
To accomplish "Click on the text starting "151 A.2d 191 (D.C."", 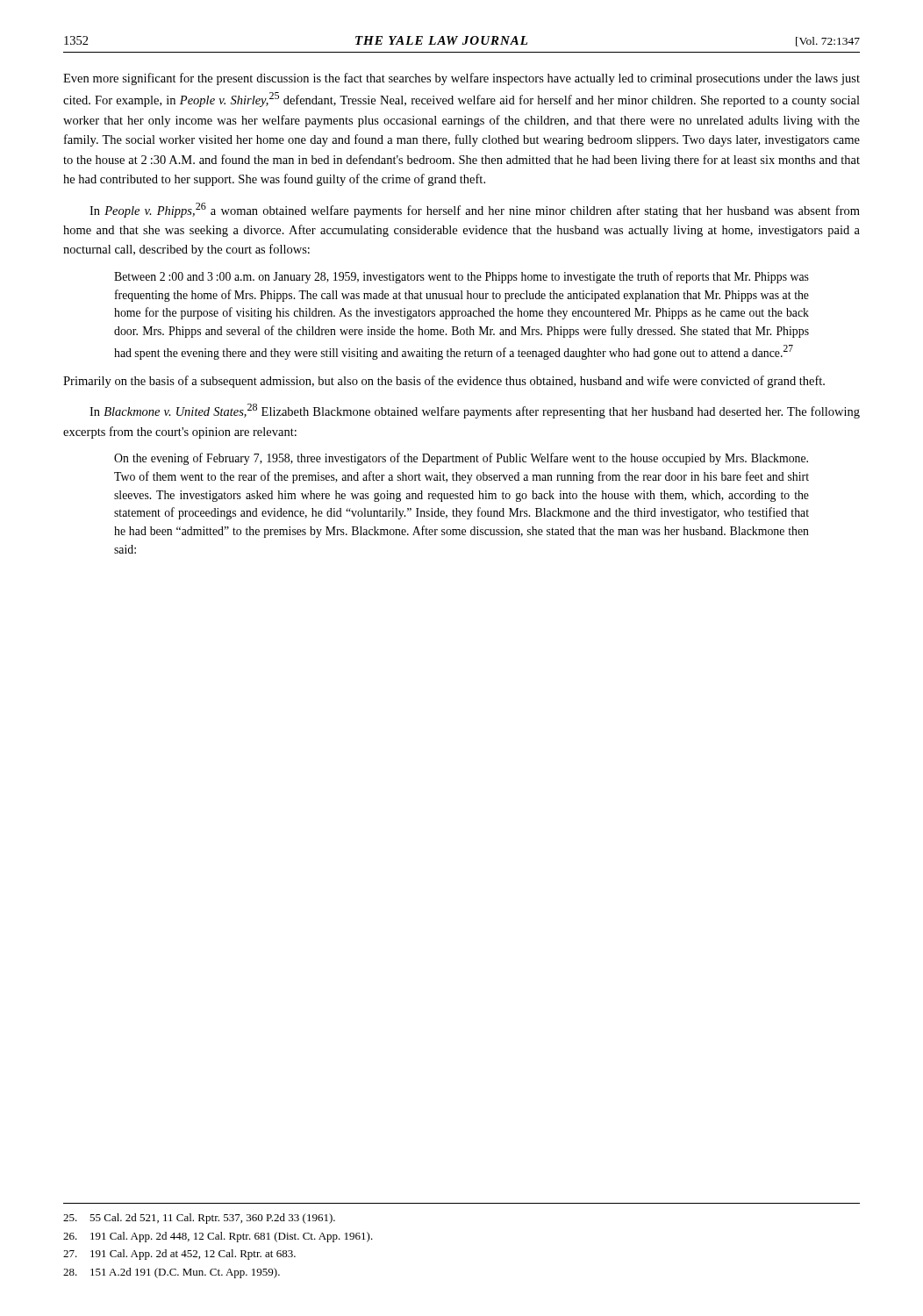I will (x=172, y=1273).
